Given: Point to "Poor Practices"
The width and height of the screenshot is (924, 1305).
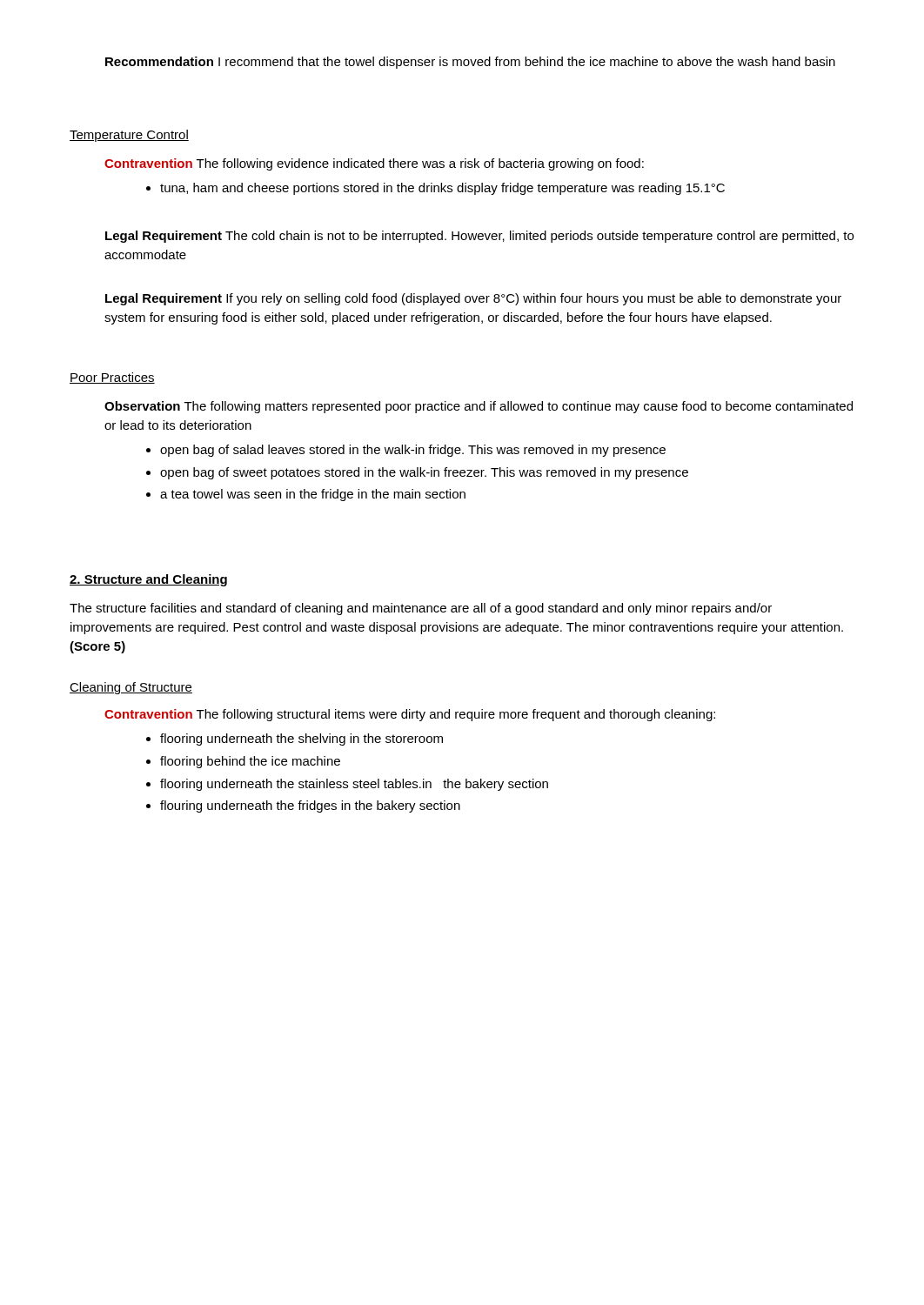Looking at the screenshot, I should [112, 377].
